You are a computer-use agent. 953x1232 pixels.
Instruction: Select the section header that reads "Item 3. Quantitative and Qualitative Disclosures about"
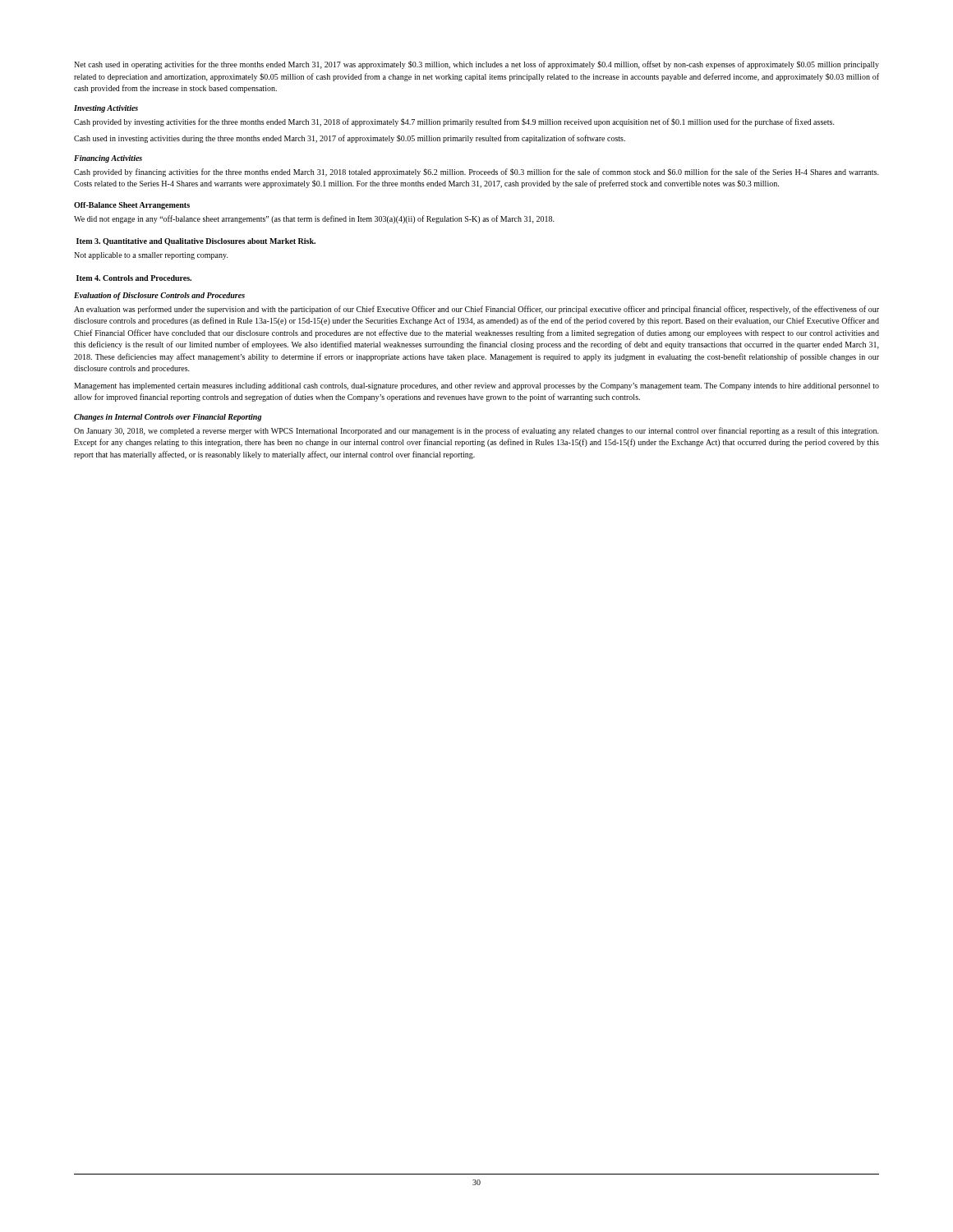[195, 241]
